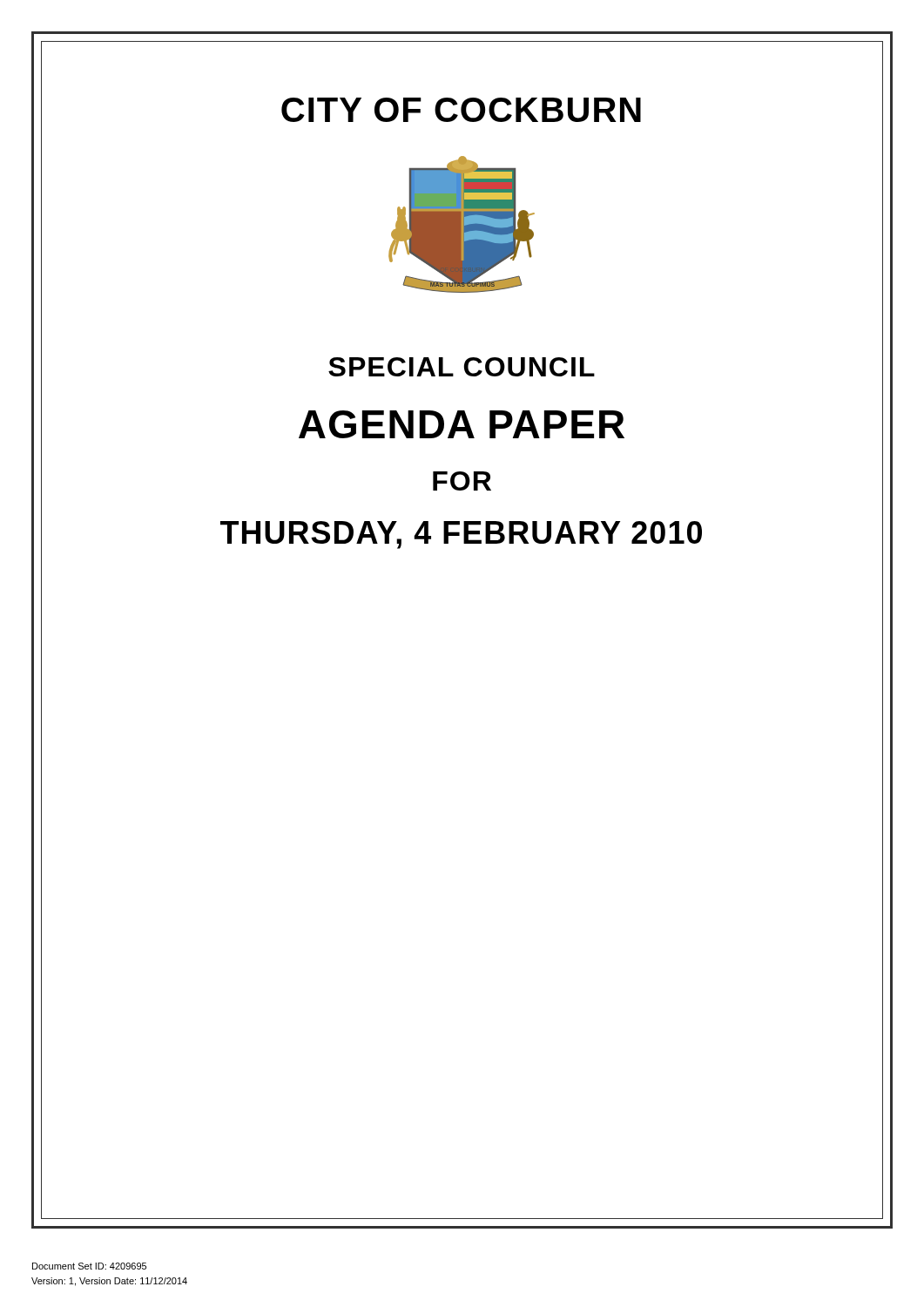
Task: Navigate to the passage starting "THURSDAY, 4 FEBRUARY"
Action: click(462, 533)
